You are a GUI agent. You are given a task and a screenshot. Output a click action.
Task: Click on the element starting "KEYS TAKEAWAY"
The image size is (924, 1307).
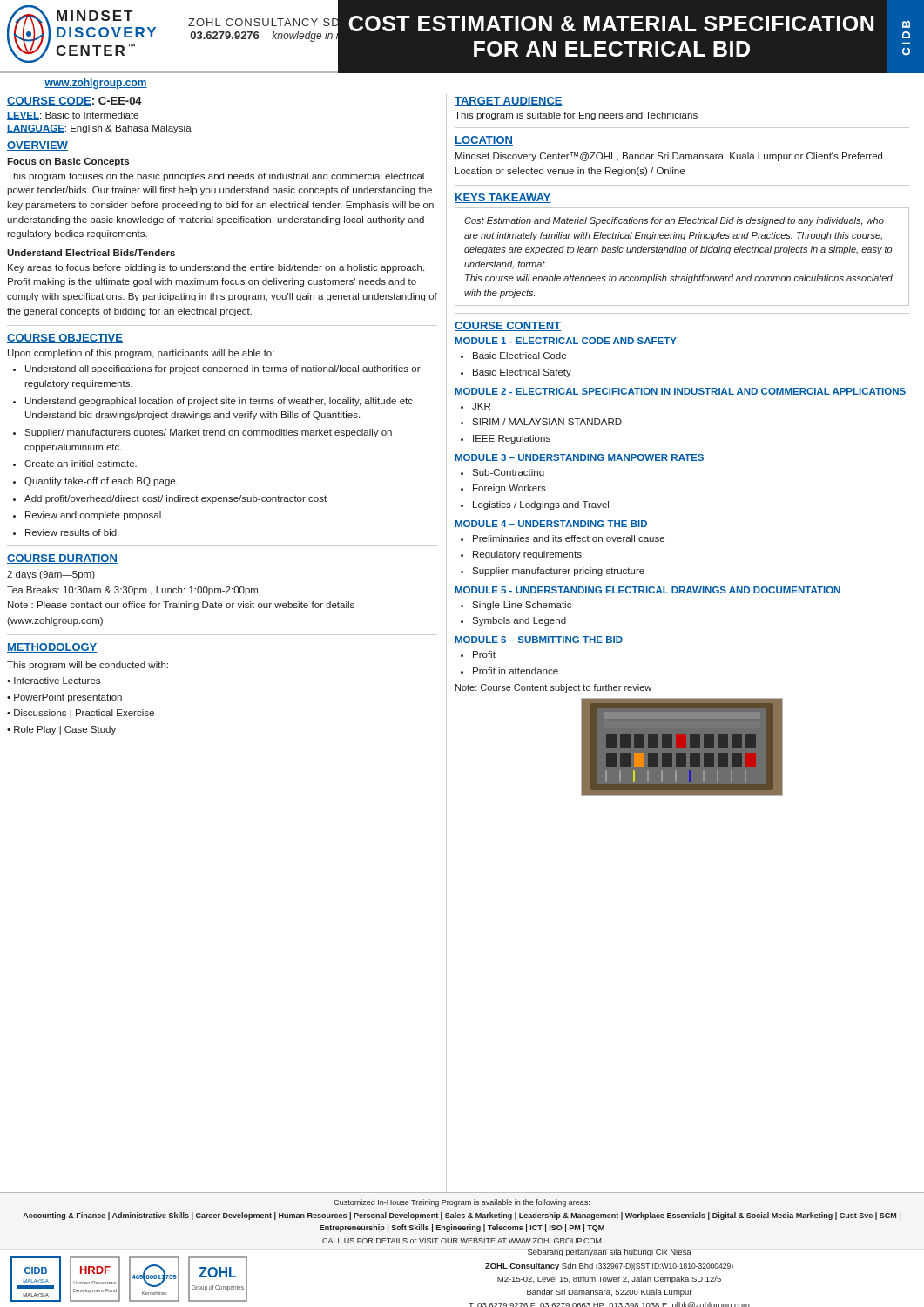[x=503, y=198]
